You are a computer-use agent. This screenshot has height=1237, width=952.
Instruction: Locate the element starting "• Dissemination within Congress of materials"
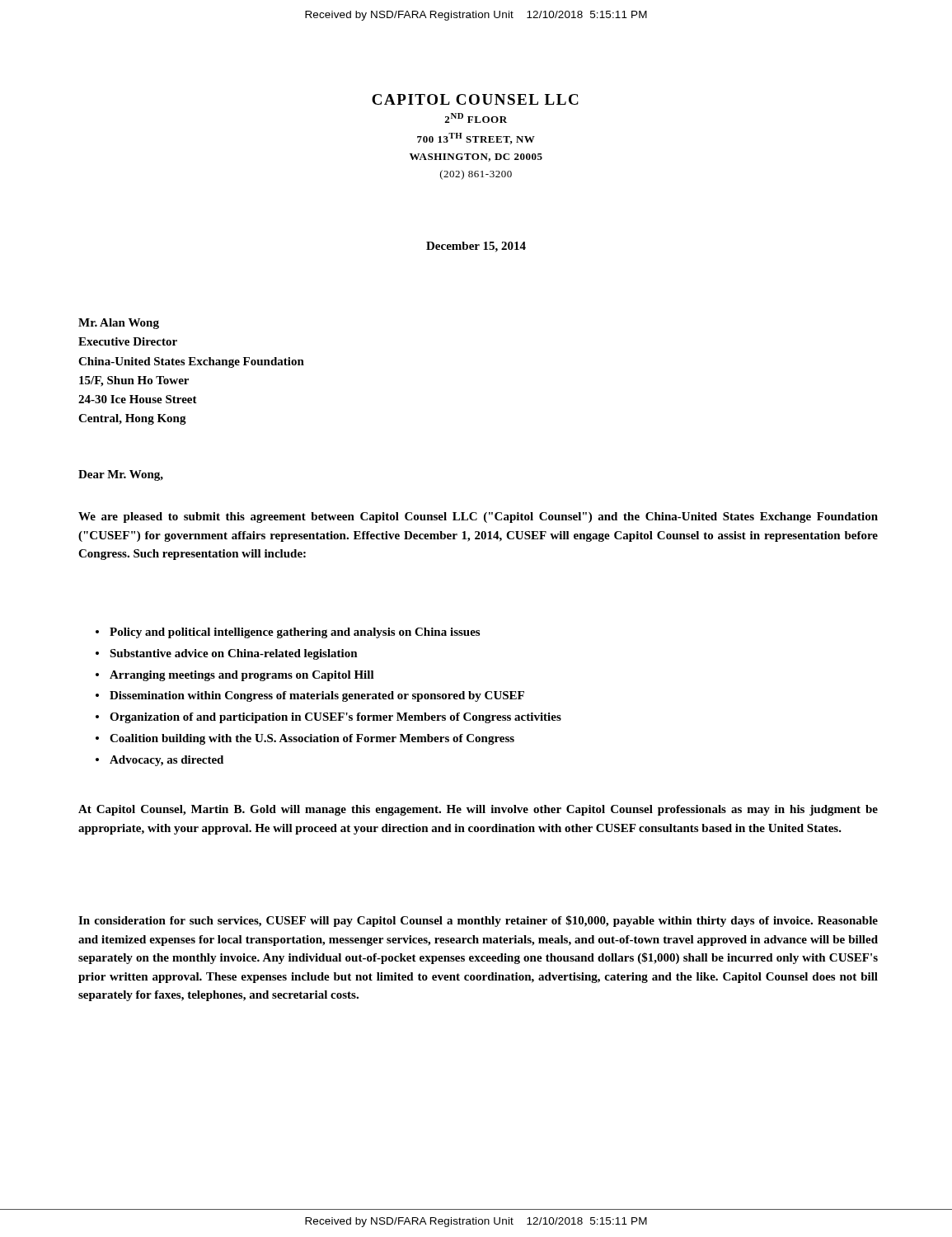click(310, 696)
